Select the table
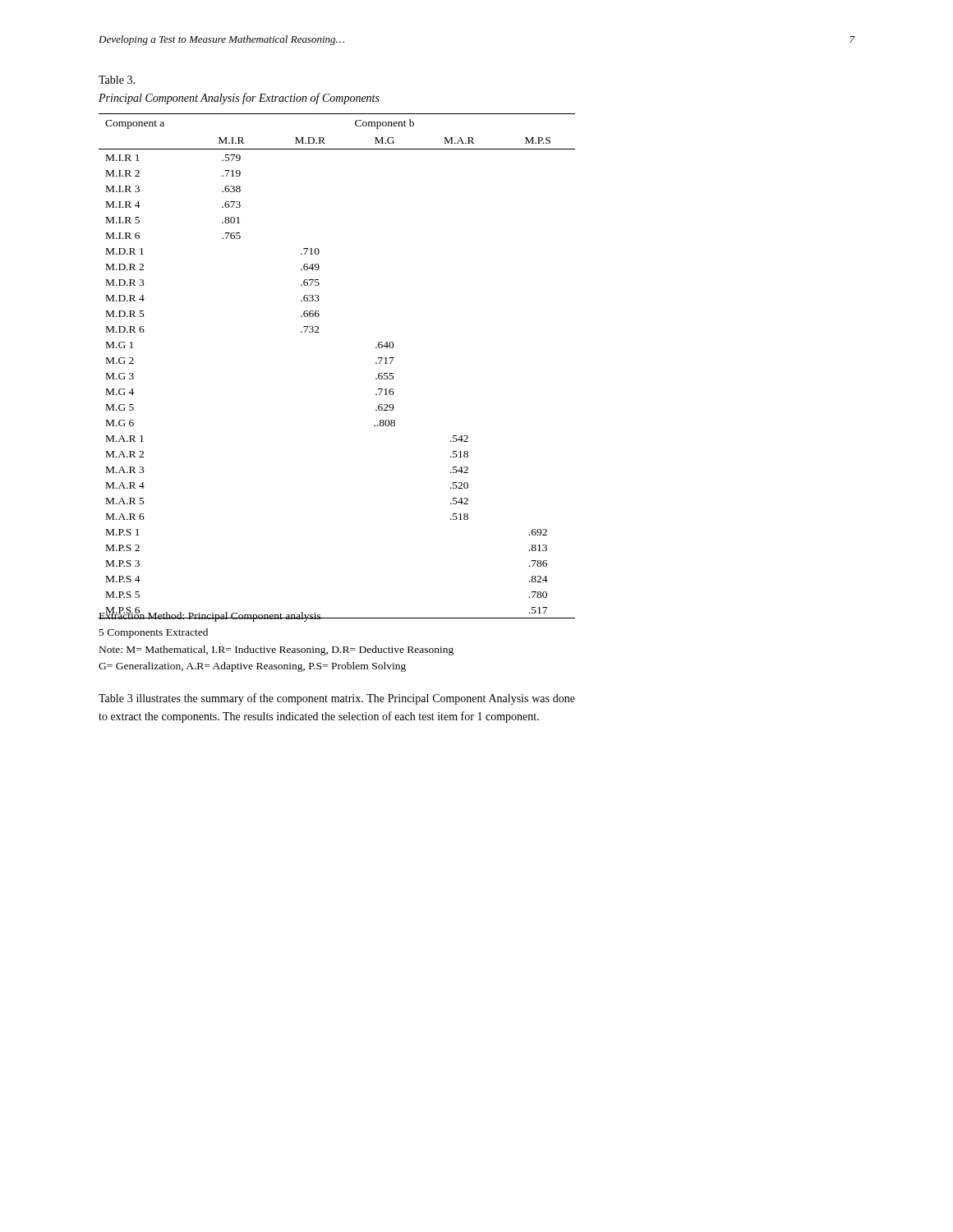The image size is (953, 1232). click(337, 366)
